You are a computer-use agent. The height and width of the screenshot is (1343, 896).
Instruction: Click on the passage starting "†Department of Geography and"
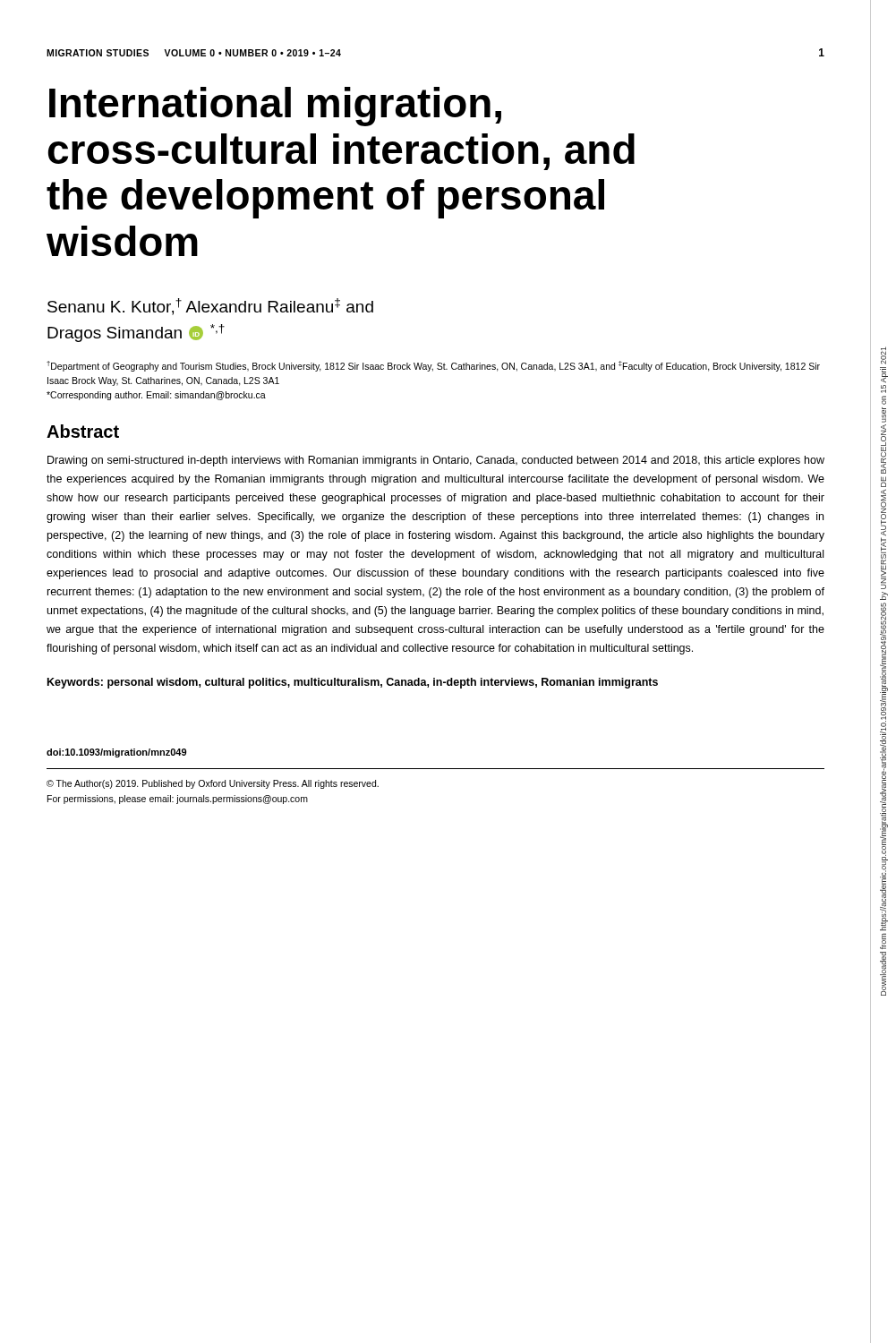(x=433, y=380)
